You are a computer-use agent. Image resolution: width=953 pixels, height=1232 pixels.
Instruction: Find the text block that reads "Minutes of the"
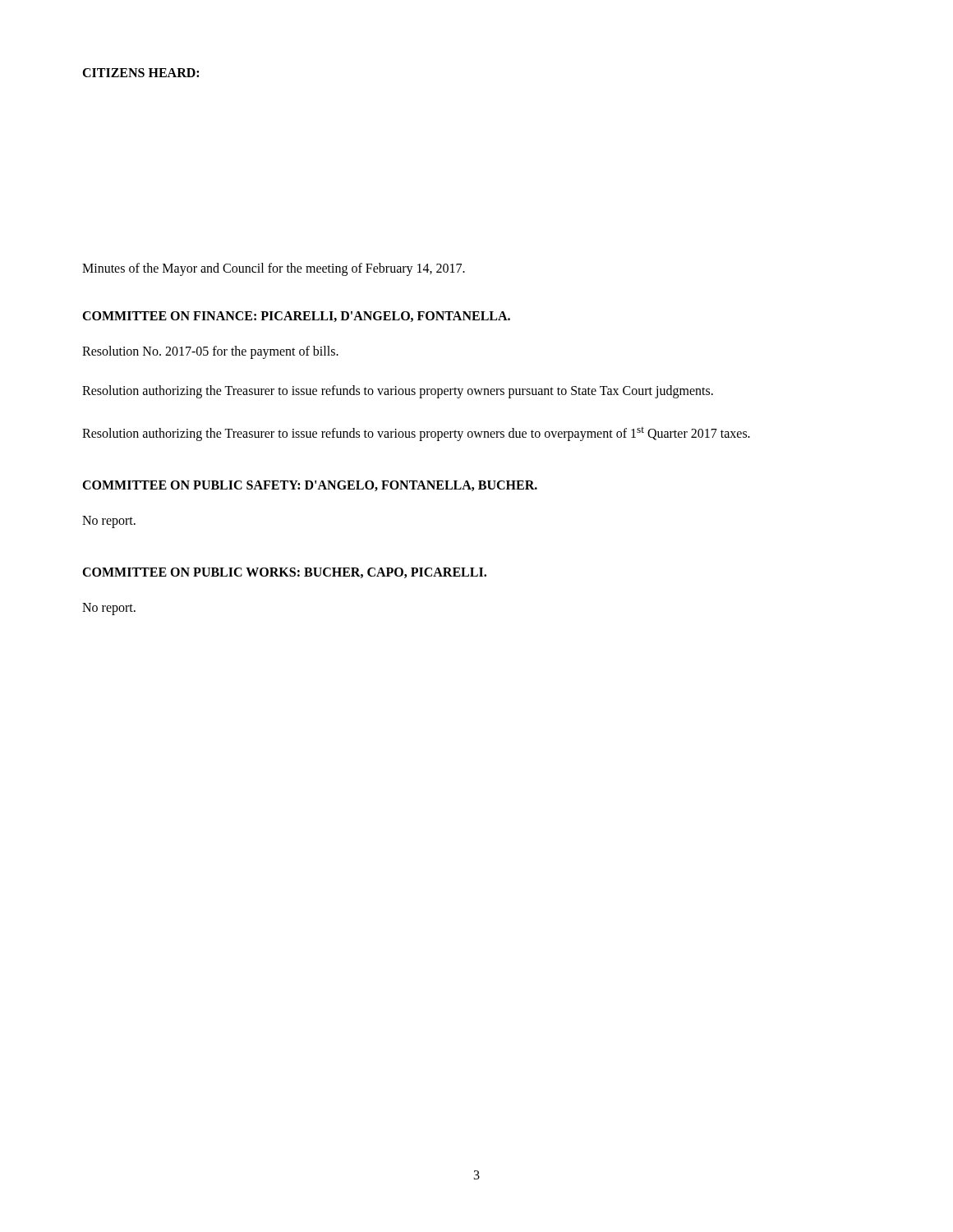(274, 268)
